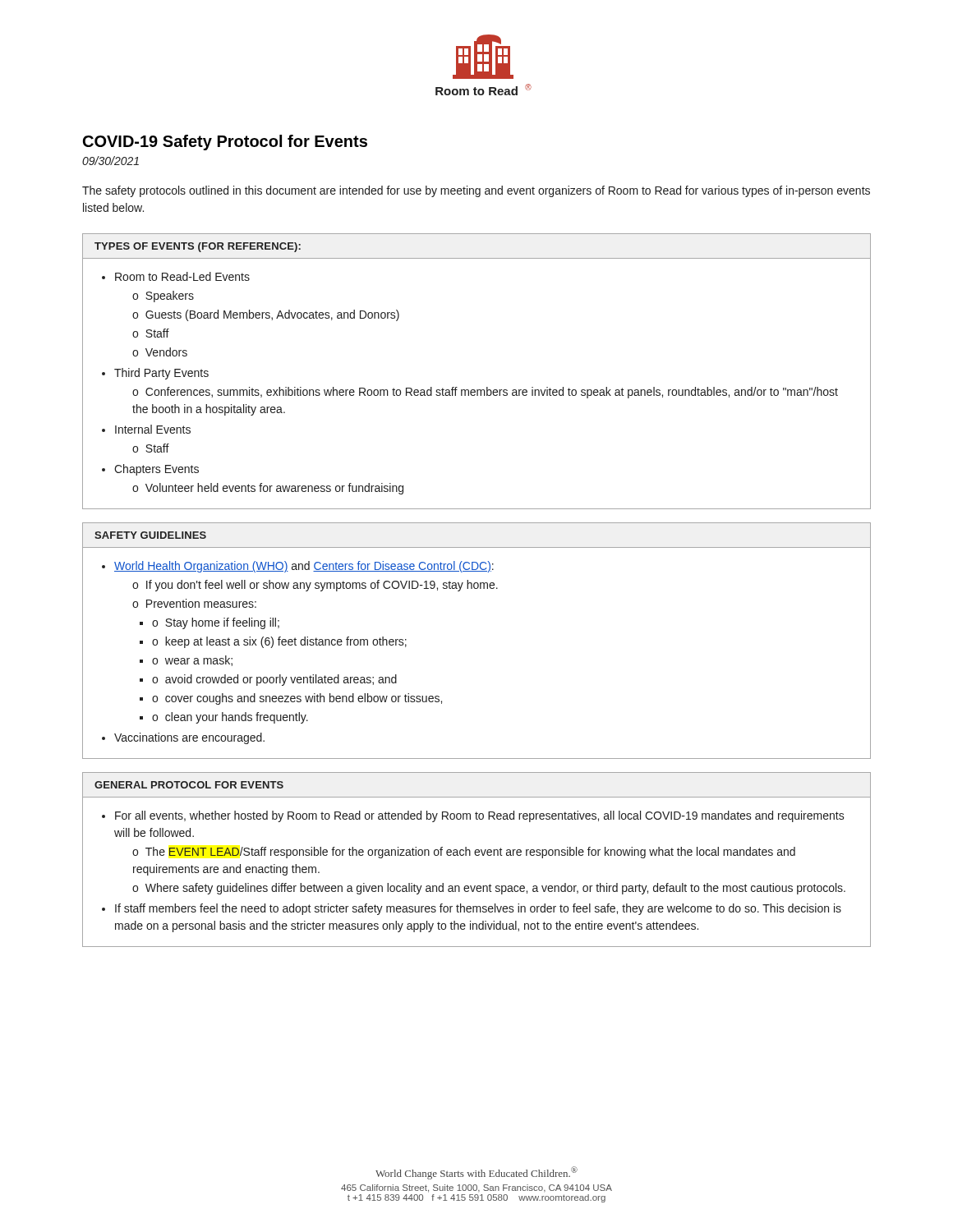Image resolution: width=953 pixels, height=1232 pixels.
Task: Locate the passage starting "Guests (Board Members, Advocates, and Donors)"
Action: (272, 315)
